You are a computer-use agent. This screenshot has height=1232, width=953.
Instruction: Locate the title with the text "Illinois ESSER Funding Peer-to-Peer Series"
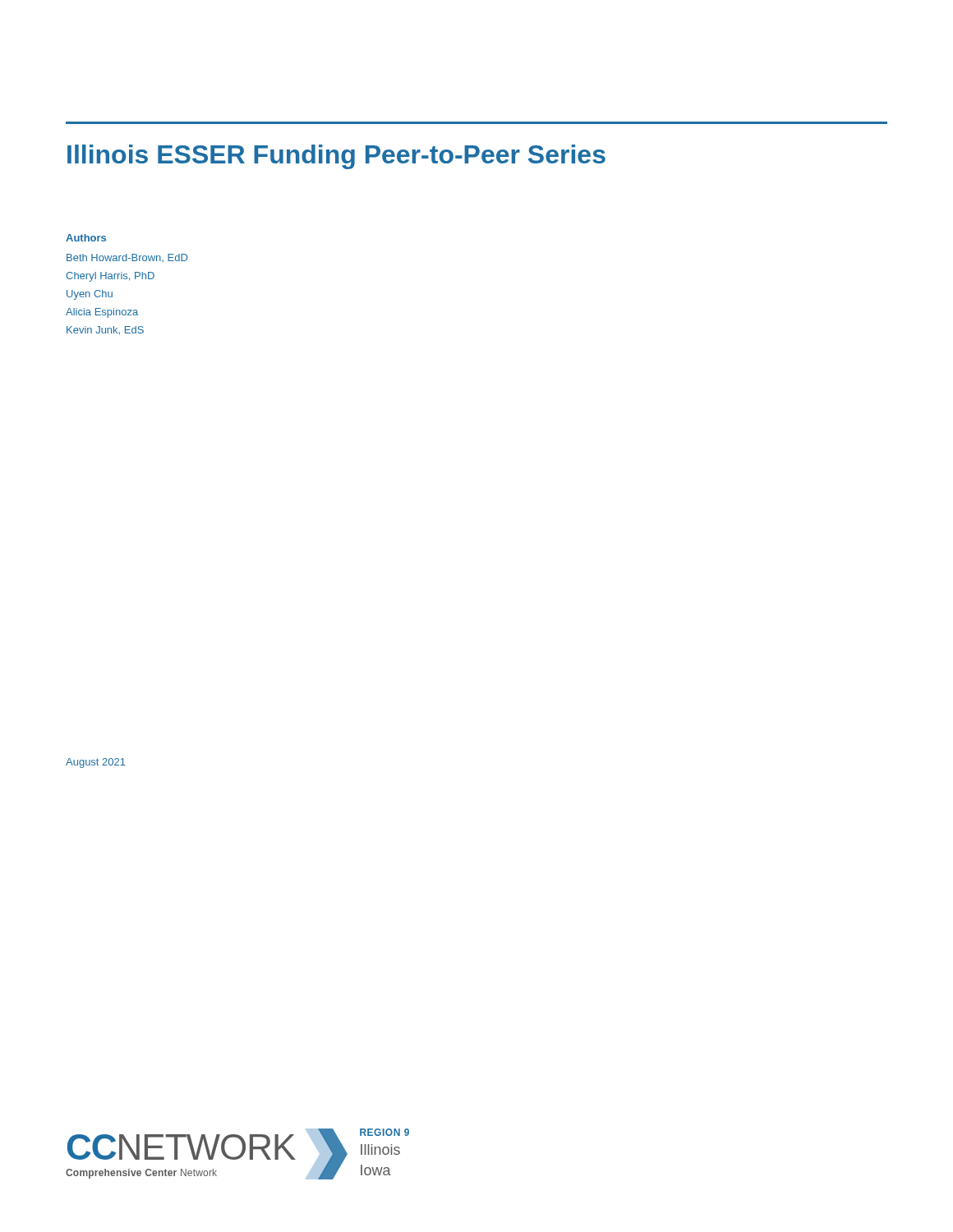[x=476, y=146]
